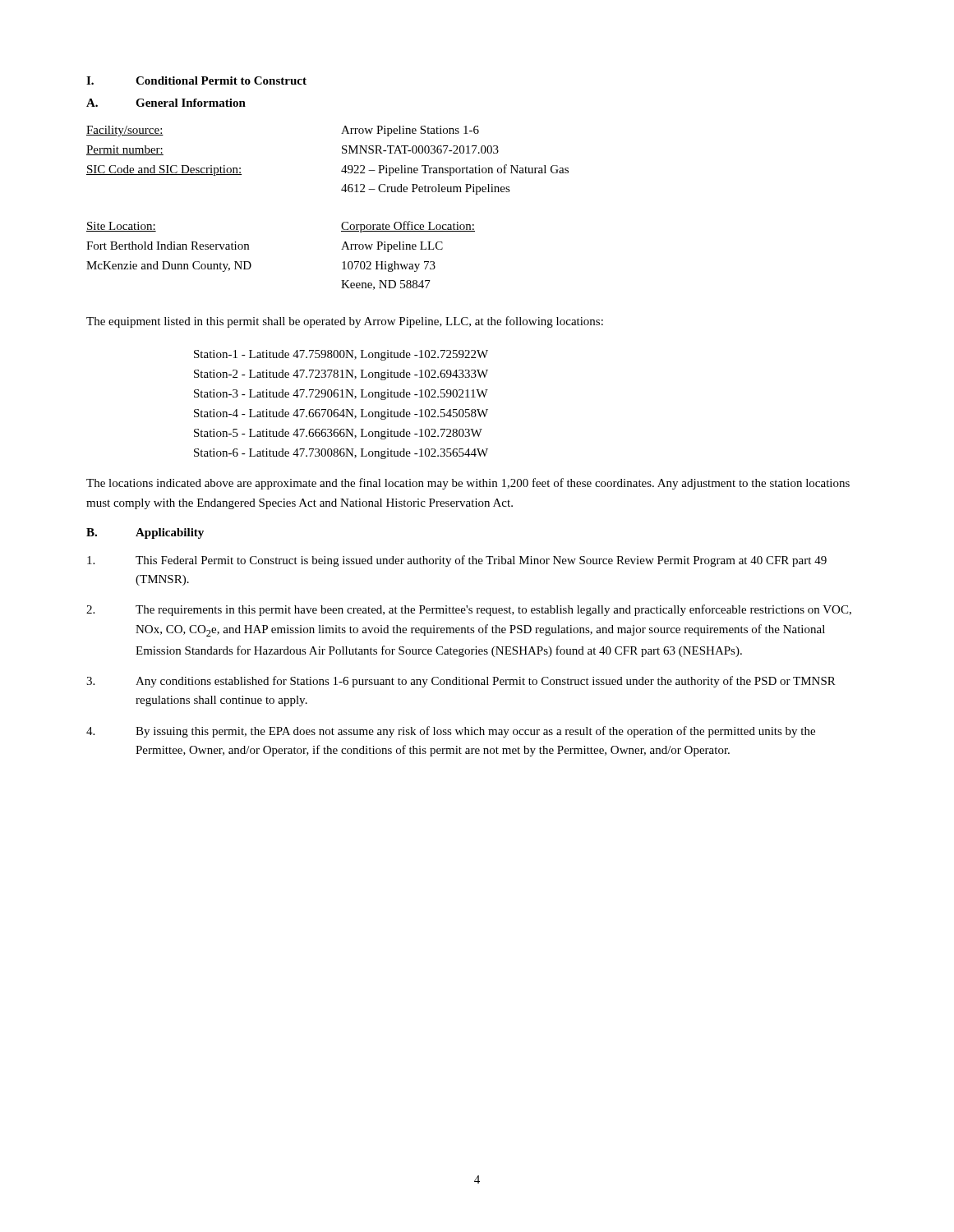954x1232 pixels.
Task: Find the list item that reads "Station-4 - Latitude 47.667064N, Longitude"
Action: click(341, 414)
